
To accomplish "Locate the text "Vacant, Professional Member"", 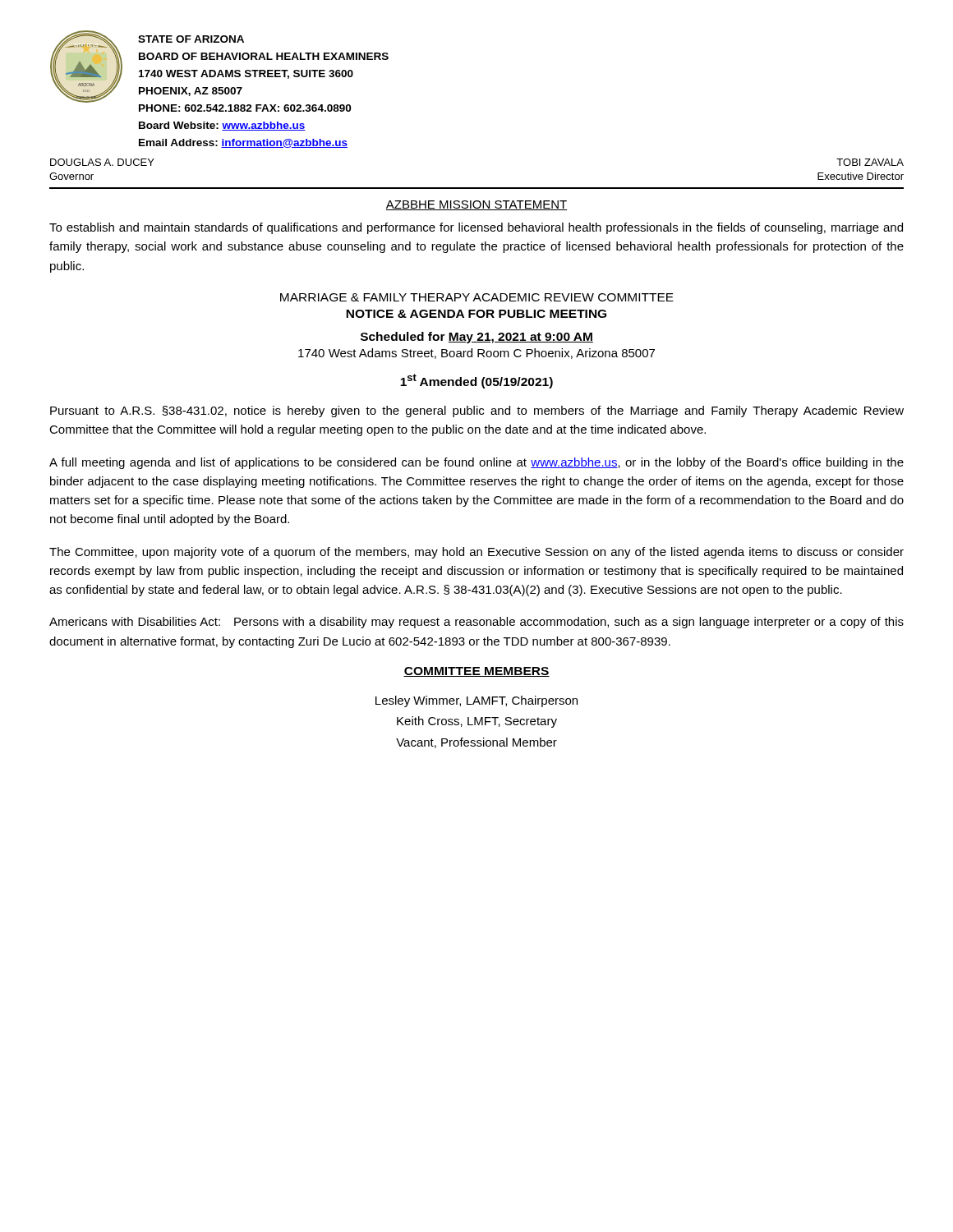I will (476, 742).
